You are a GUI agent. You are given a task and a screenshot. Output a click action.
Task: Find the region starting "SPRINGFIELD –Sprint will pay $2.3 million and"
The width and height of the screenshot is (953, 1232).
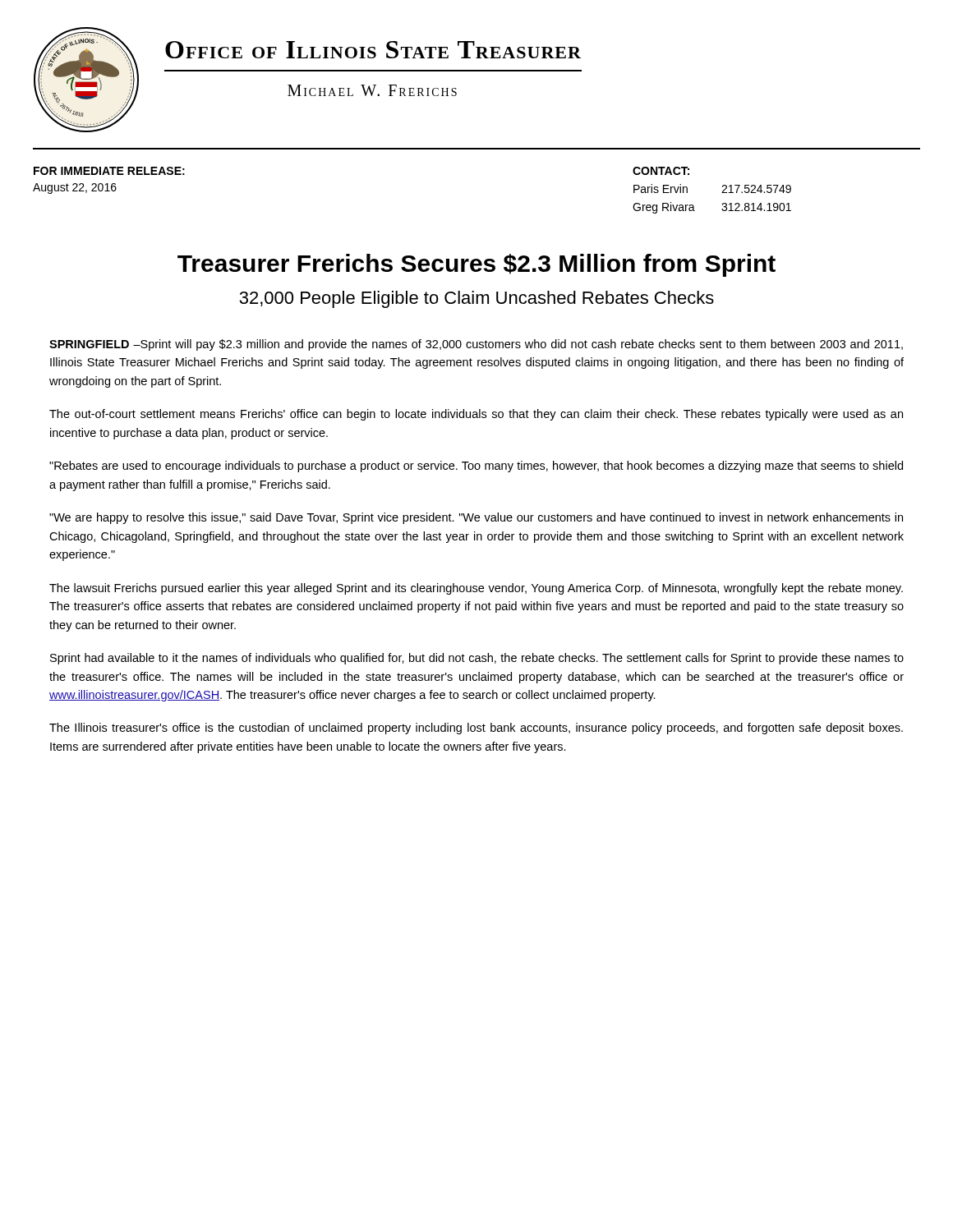point(476,363)
